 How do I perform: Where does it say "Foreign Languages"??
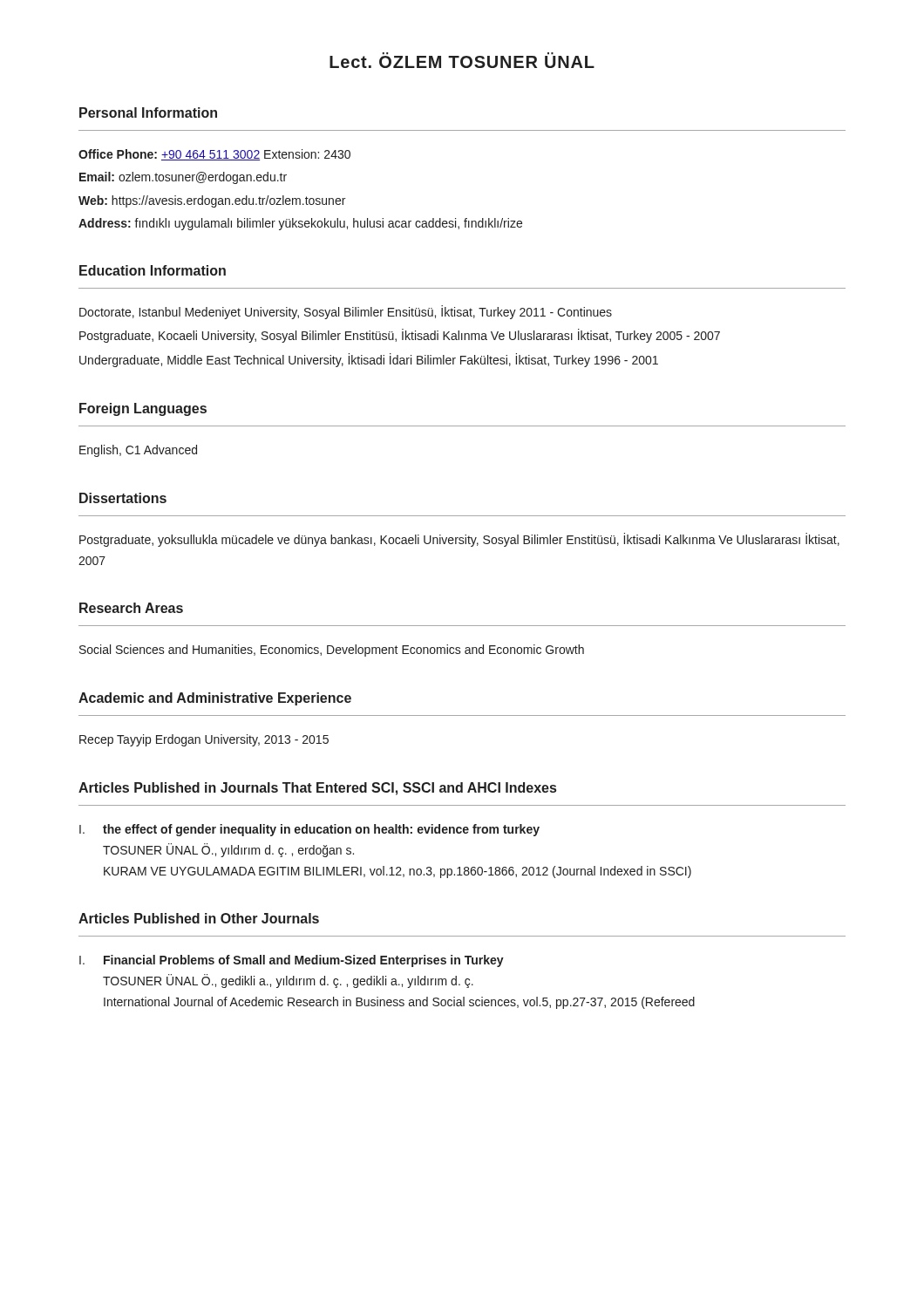pos(143,408)
